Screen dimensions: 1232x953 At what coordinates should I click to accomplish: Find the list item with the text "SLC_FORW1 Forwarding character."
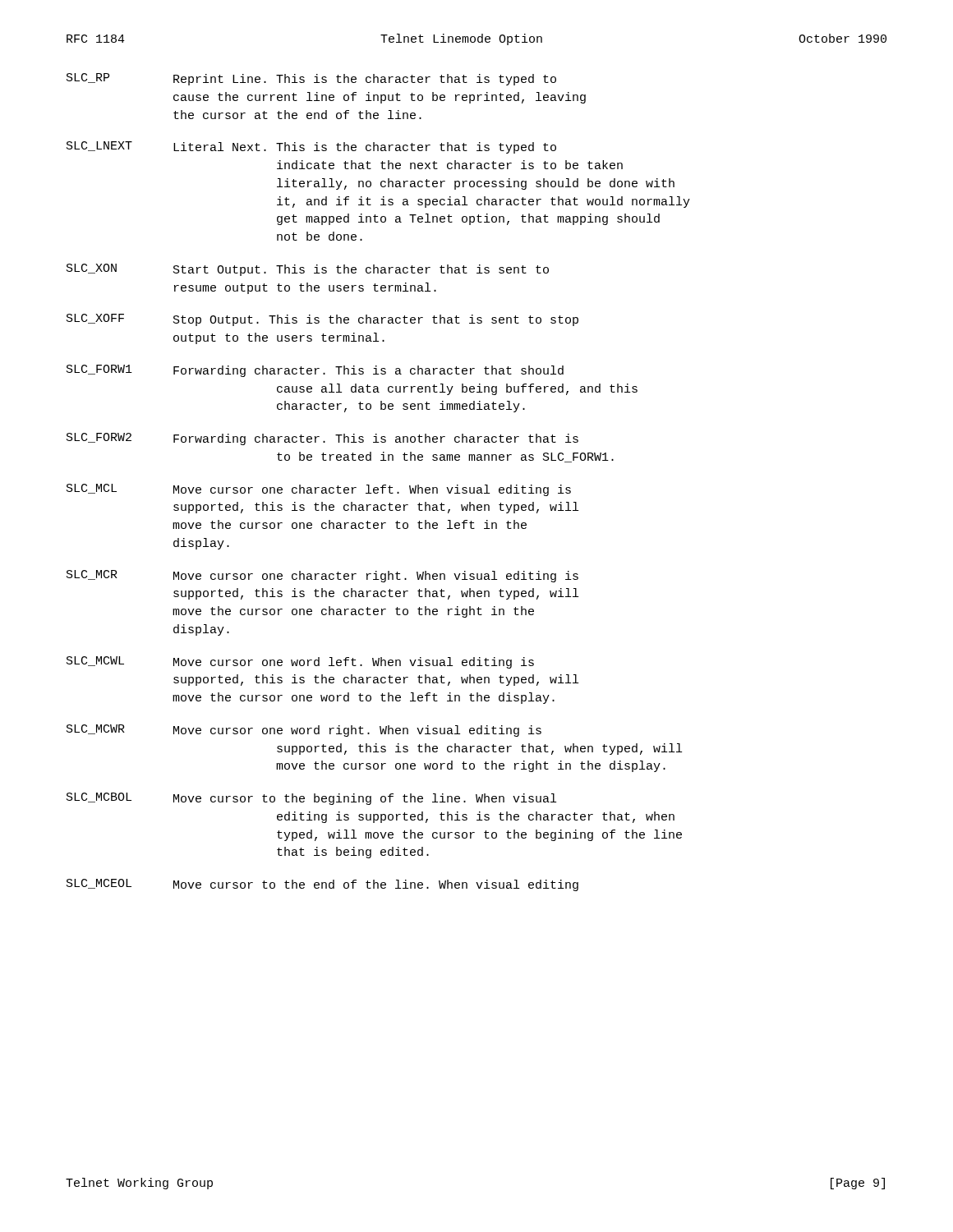(352, 390)
